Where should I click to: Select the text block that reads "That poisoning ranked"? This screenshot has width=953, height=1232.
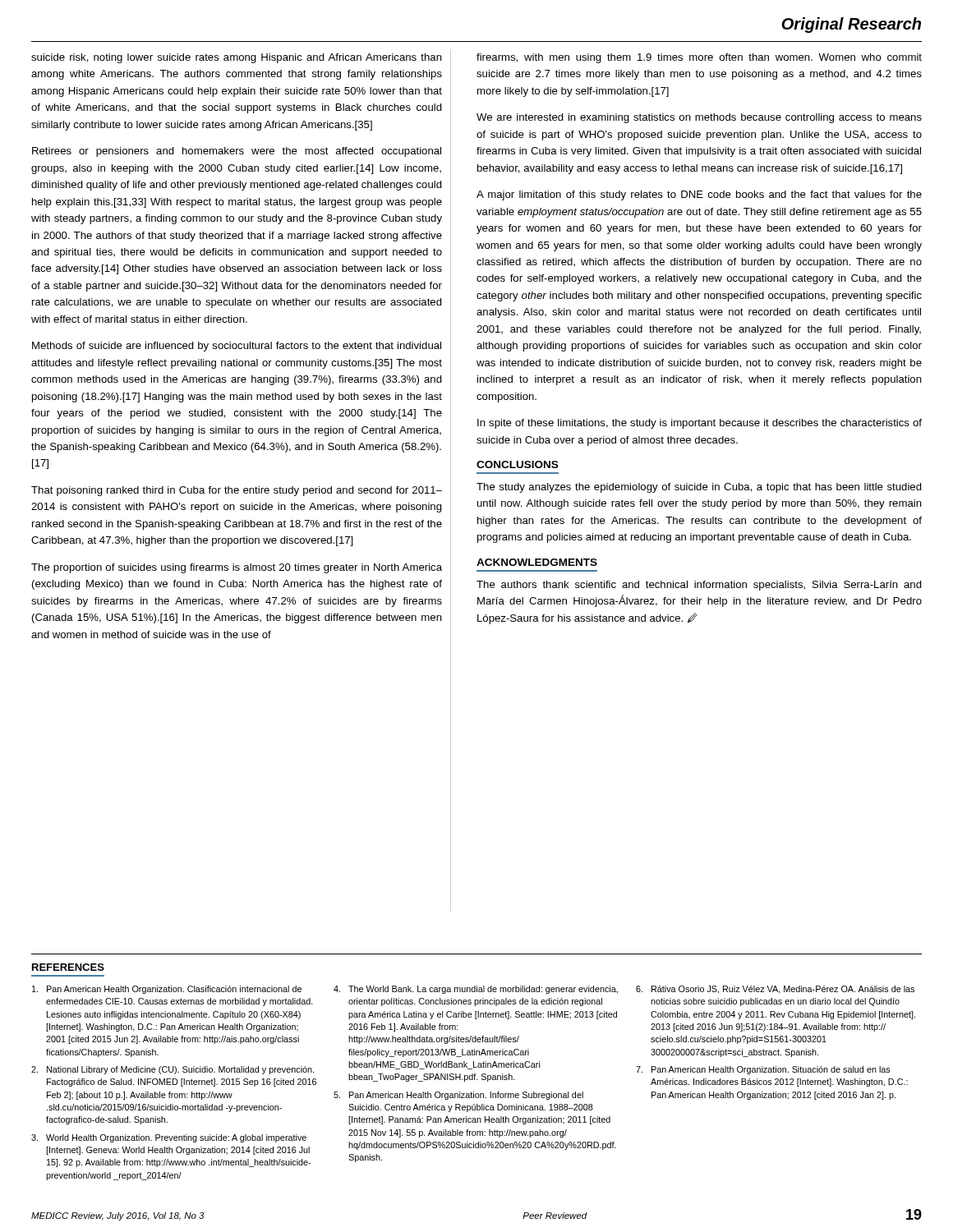(237, 515)
